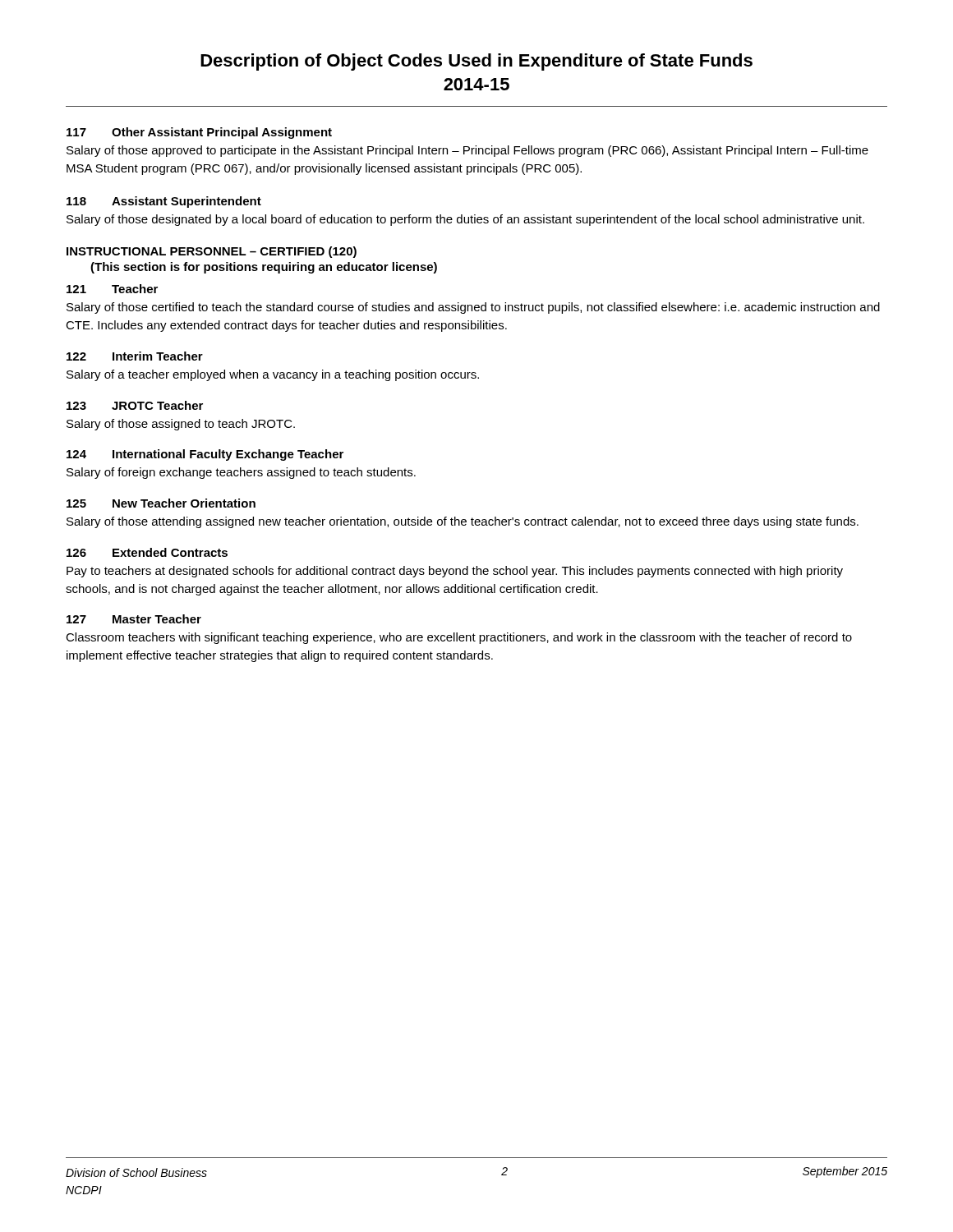The width and height of the screenshot is (953, 1232).
Task: Point to the text starting "Pay to teachers"
Action: click(x=454, y=579)
